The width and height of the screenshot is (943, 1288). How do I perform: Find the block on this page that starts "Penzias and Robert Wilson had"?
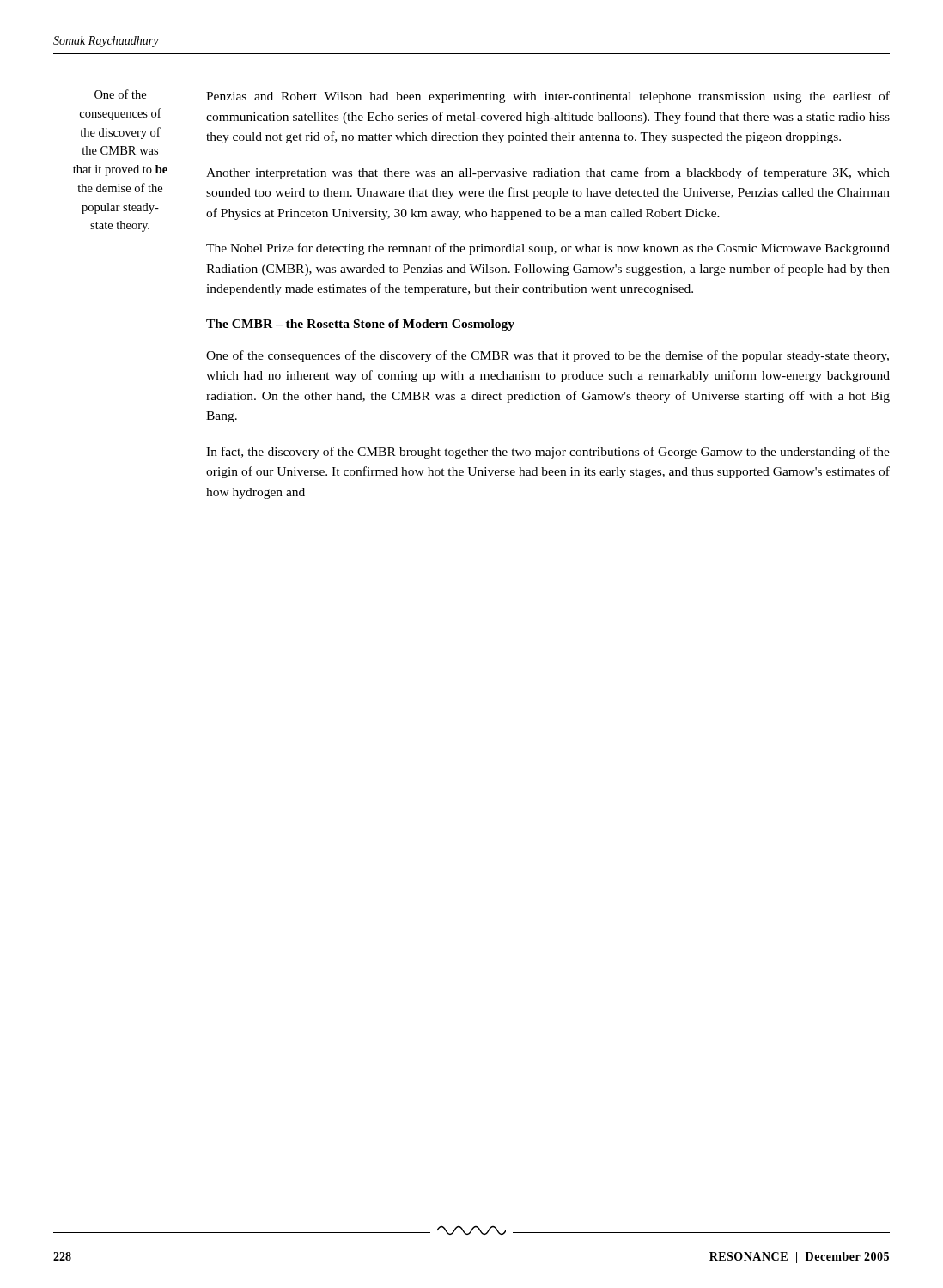pos(548,116)
